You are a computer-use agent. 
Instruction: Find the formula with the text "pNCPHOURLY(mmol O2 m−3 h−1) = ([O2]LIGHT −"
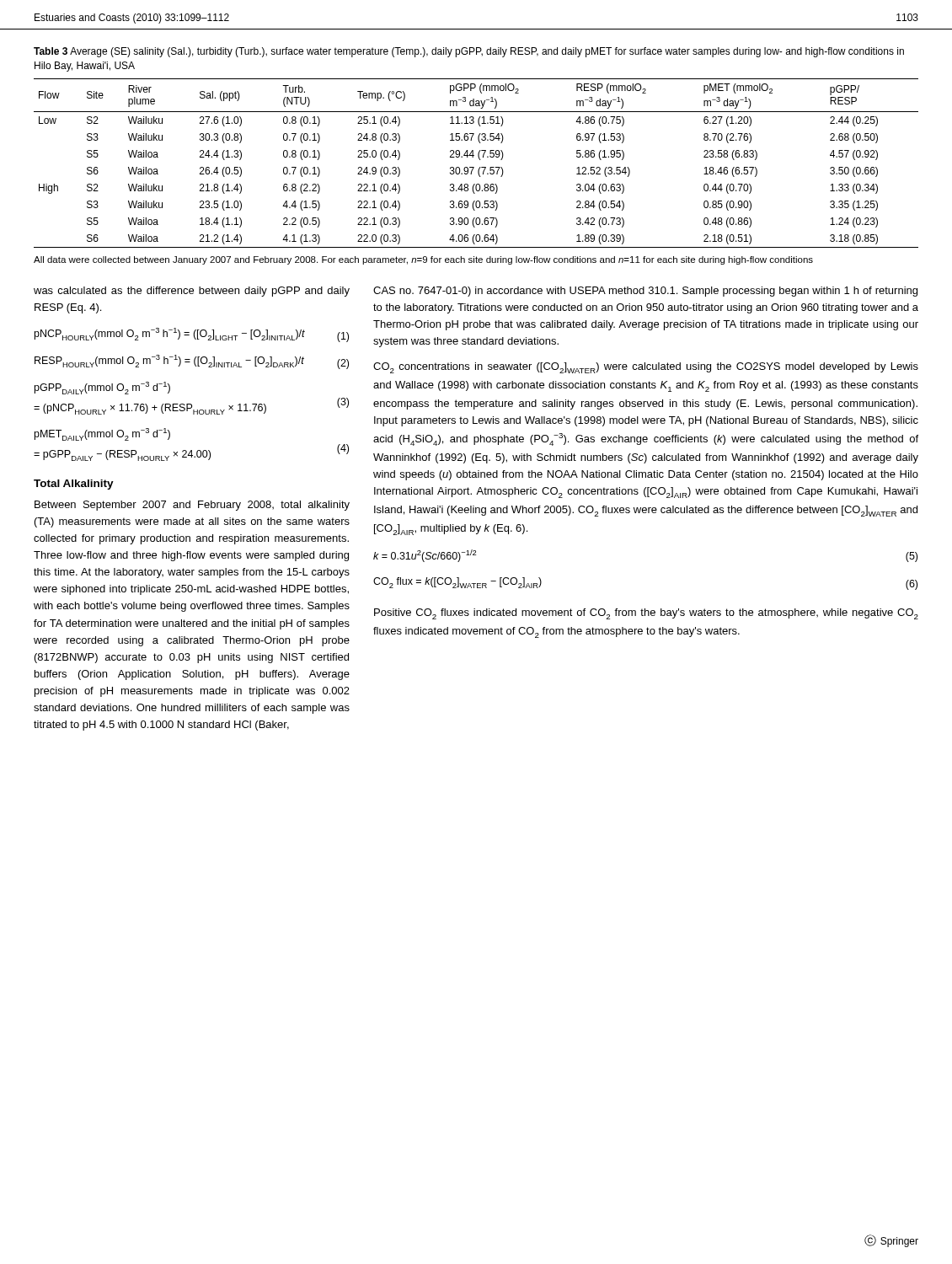tap(192, 335)
